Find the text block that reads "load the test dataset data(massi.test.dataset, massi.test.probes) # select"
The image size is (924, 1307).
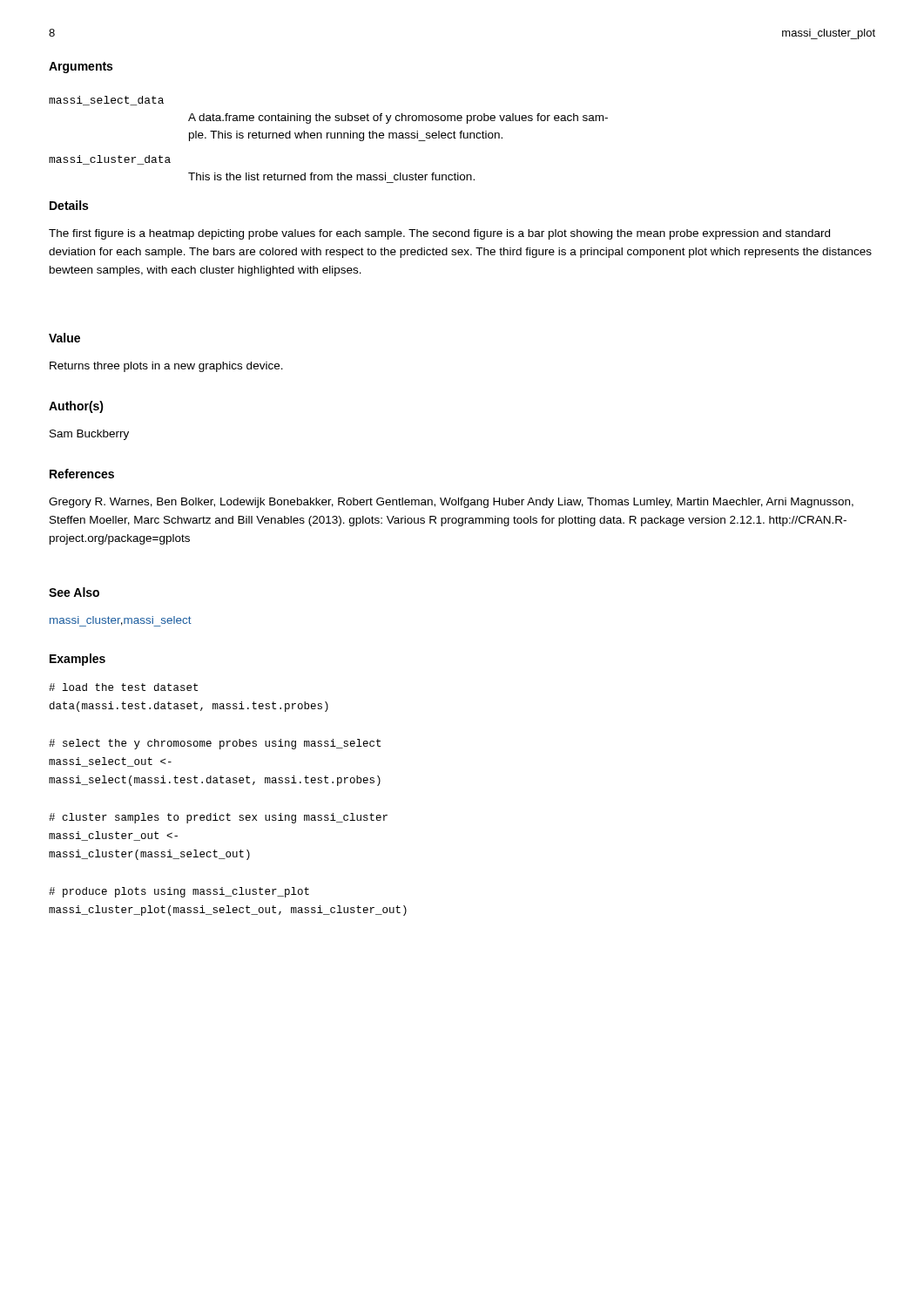click(123, 687)
